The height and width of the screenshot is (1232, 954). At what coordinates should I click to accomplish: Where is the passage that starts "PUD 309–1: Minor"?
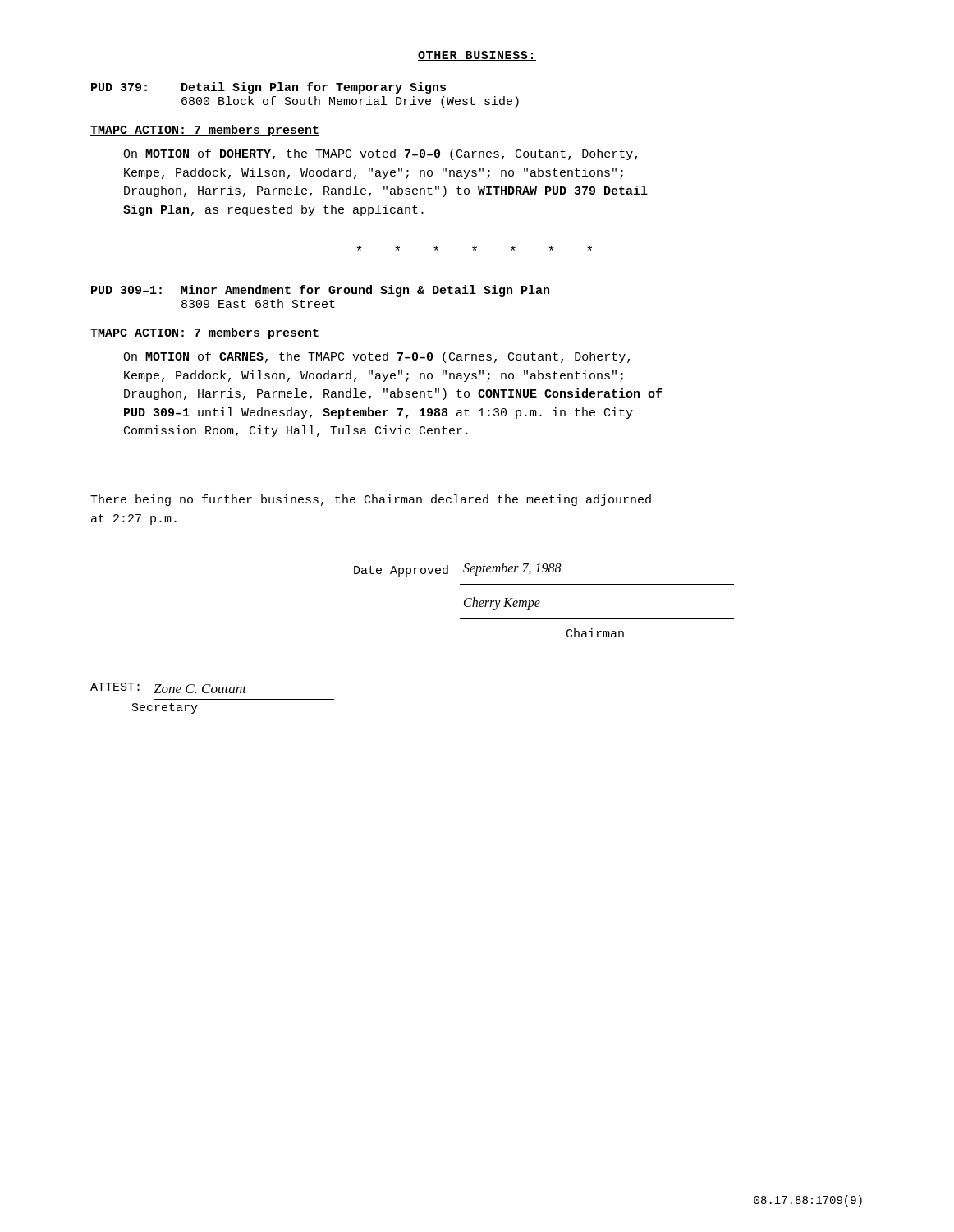pos(477,298)
